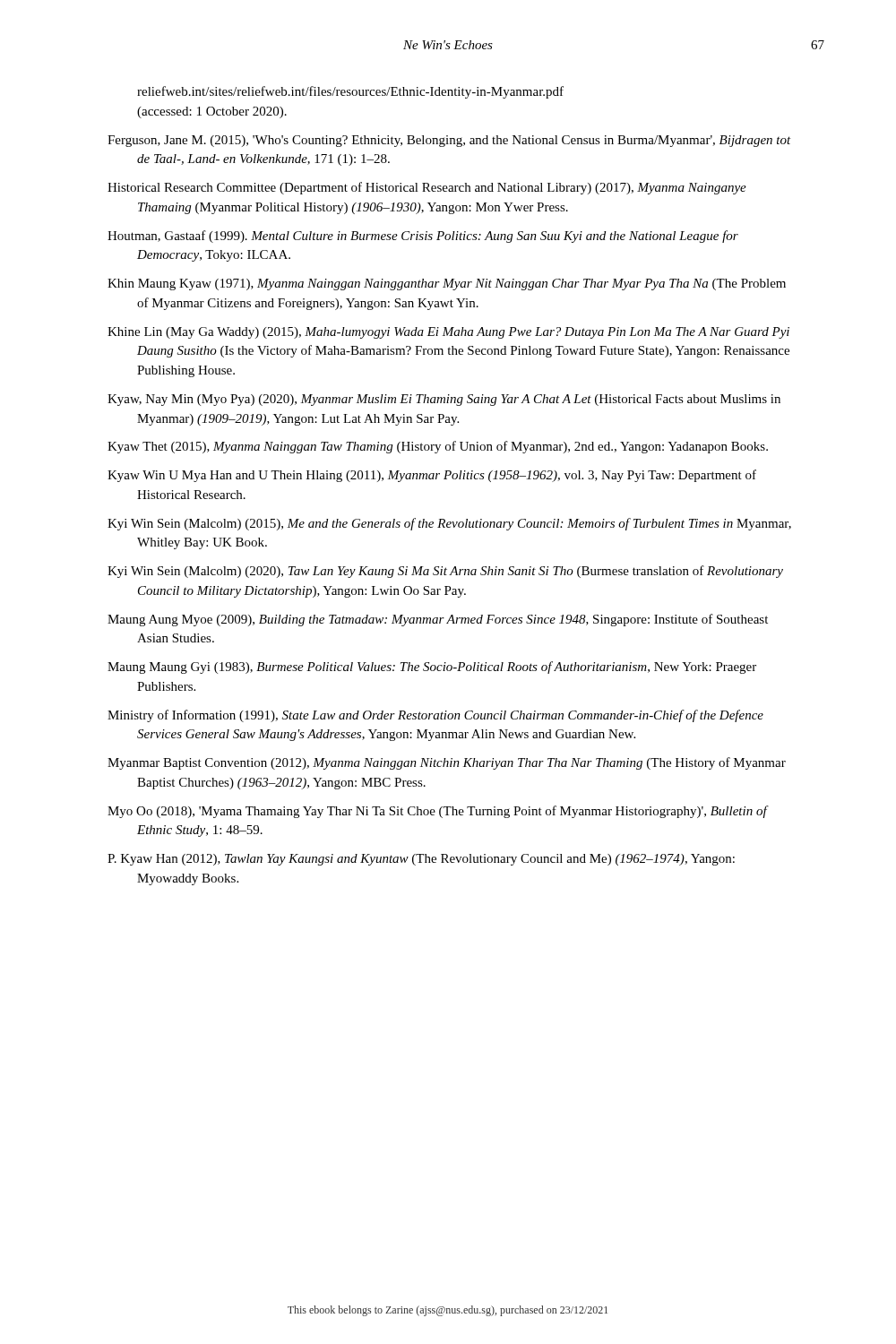Point to the region starting "Kyaw Win U Mya Han and"
The image size is (896, 1344).
(432, 485)
